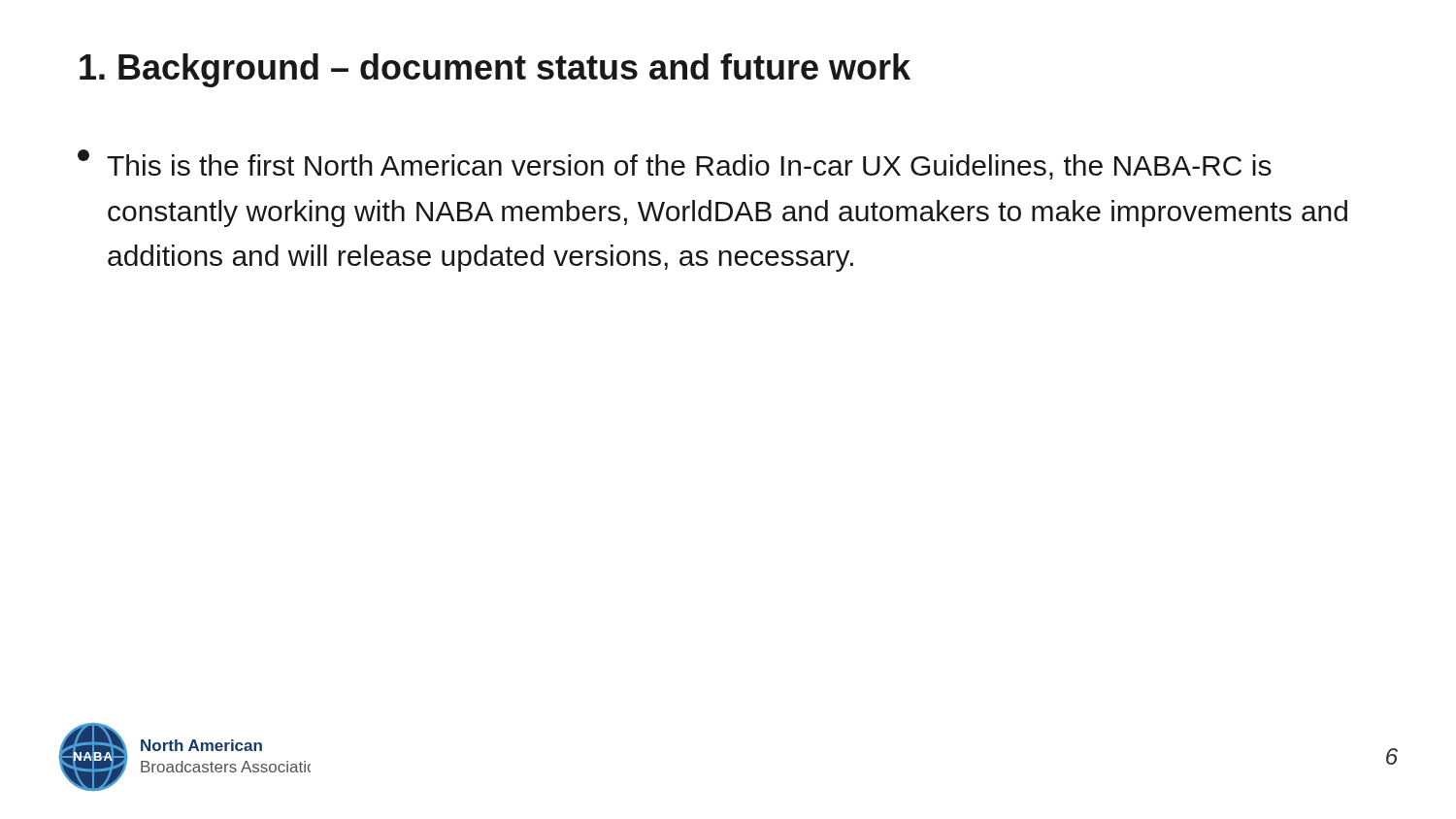Screen dimensions: 819x1456
Task: Click the logo
Action: click(x=184, y=757)
